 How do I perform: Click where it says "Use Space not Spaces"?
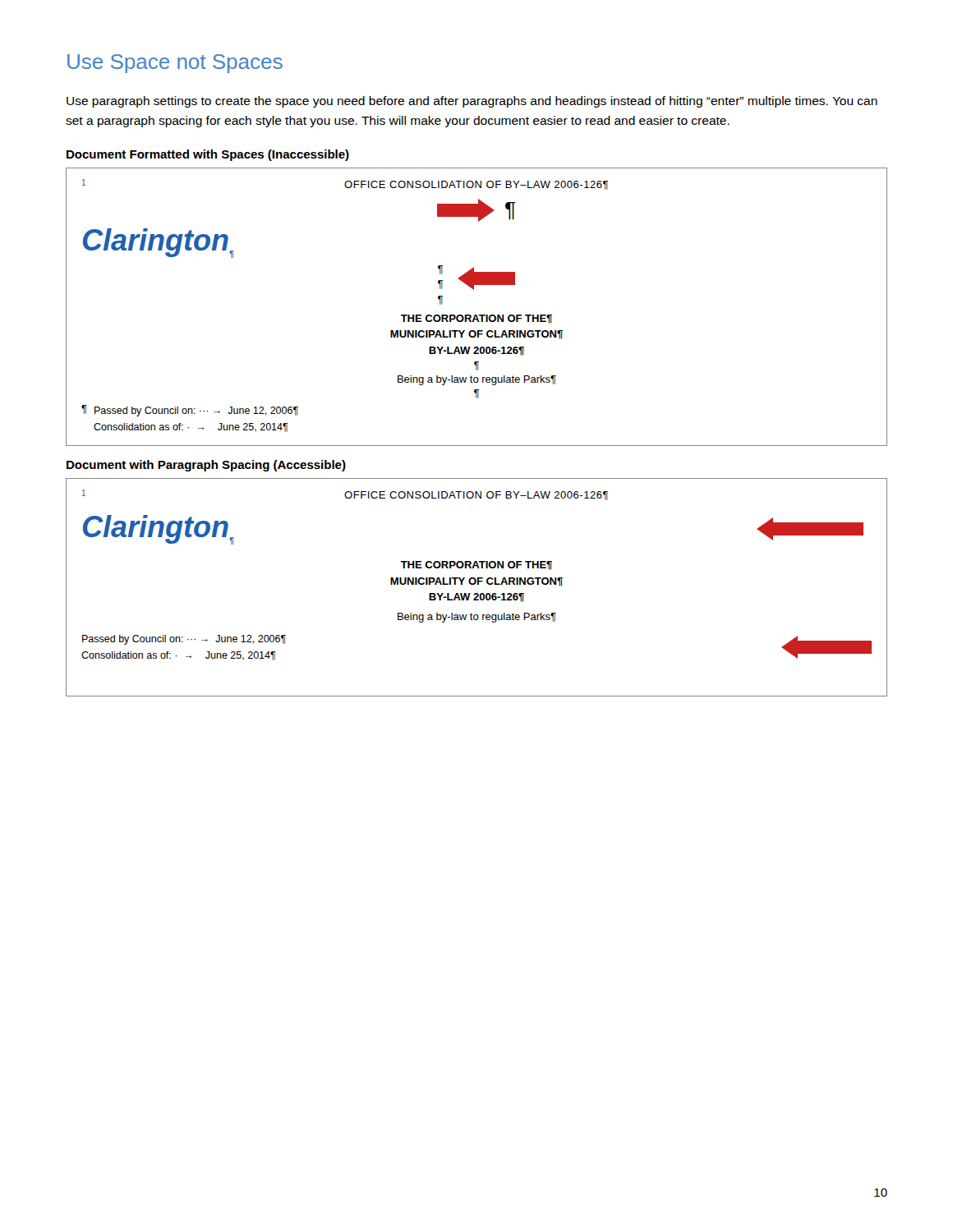point(174,62)
